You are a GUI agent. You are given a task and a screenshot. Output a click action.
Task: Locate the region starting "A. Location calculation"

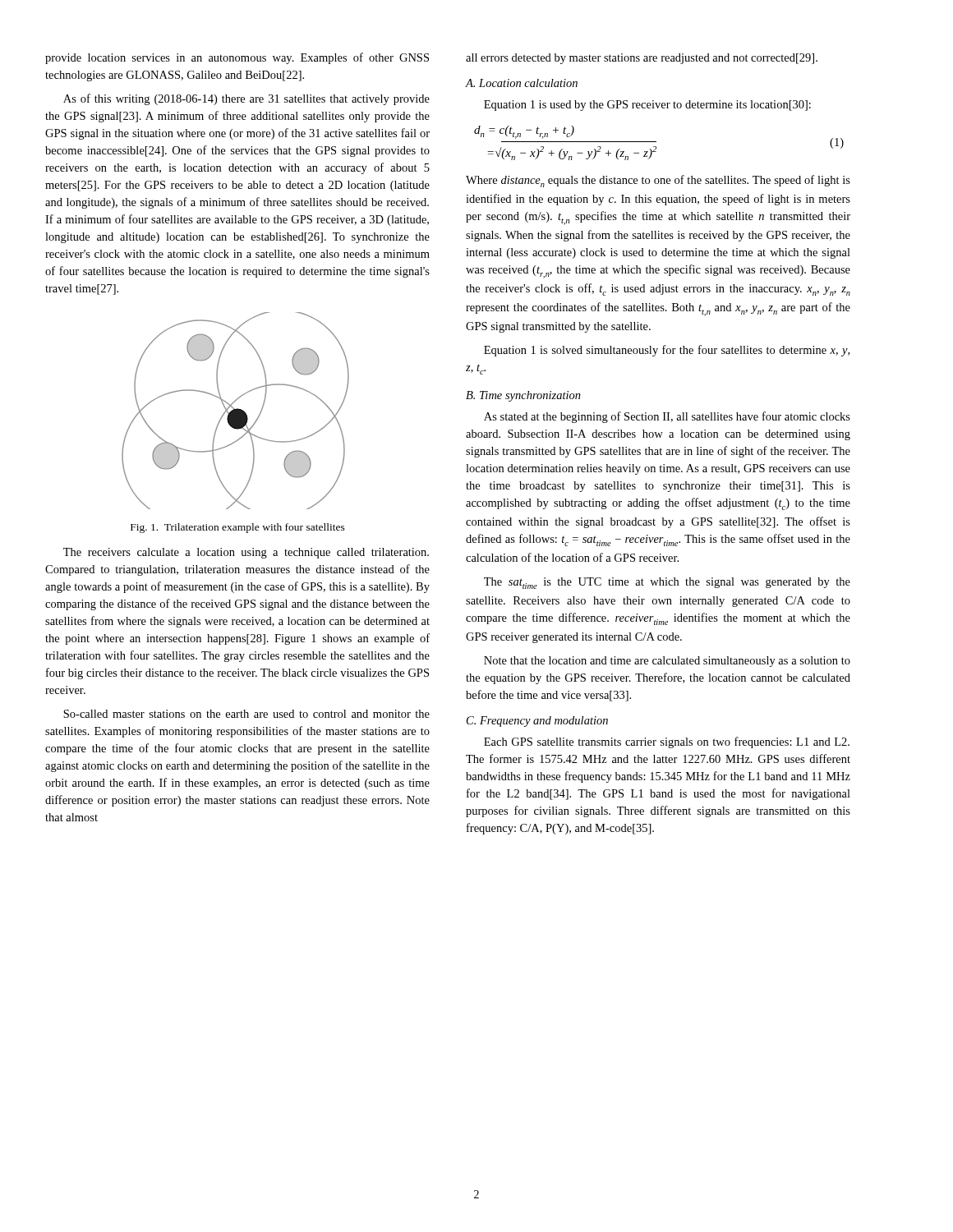click(522, 83)
